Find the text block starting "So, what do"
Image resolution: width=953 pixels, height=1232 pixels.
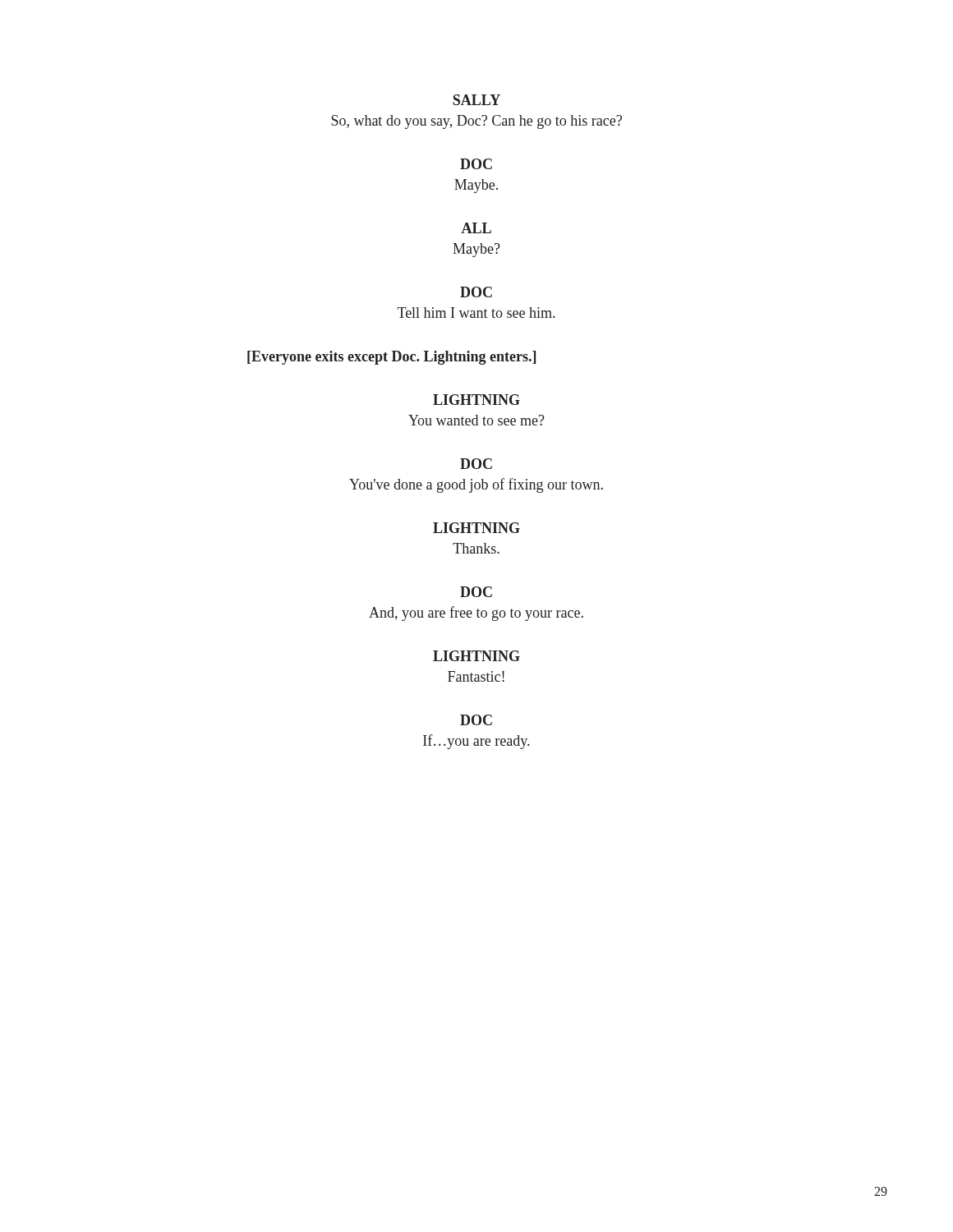click(x=476, y=121)
